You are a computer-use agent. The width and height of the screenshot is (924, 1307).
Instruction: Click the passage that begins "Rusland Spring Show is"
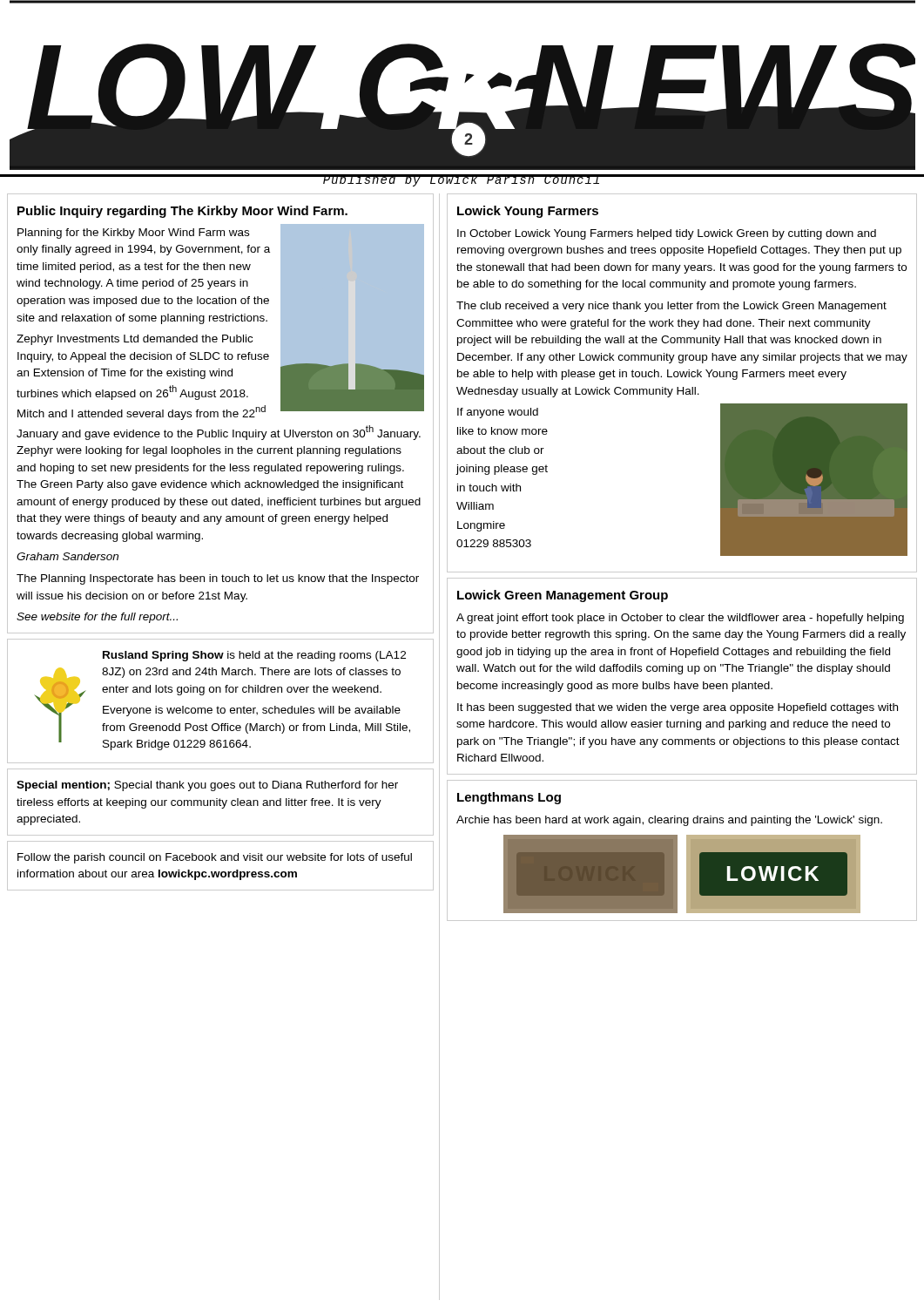(x=220, y=701)
